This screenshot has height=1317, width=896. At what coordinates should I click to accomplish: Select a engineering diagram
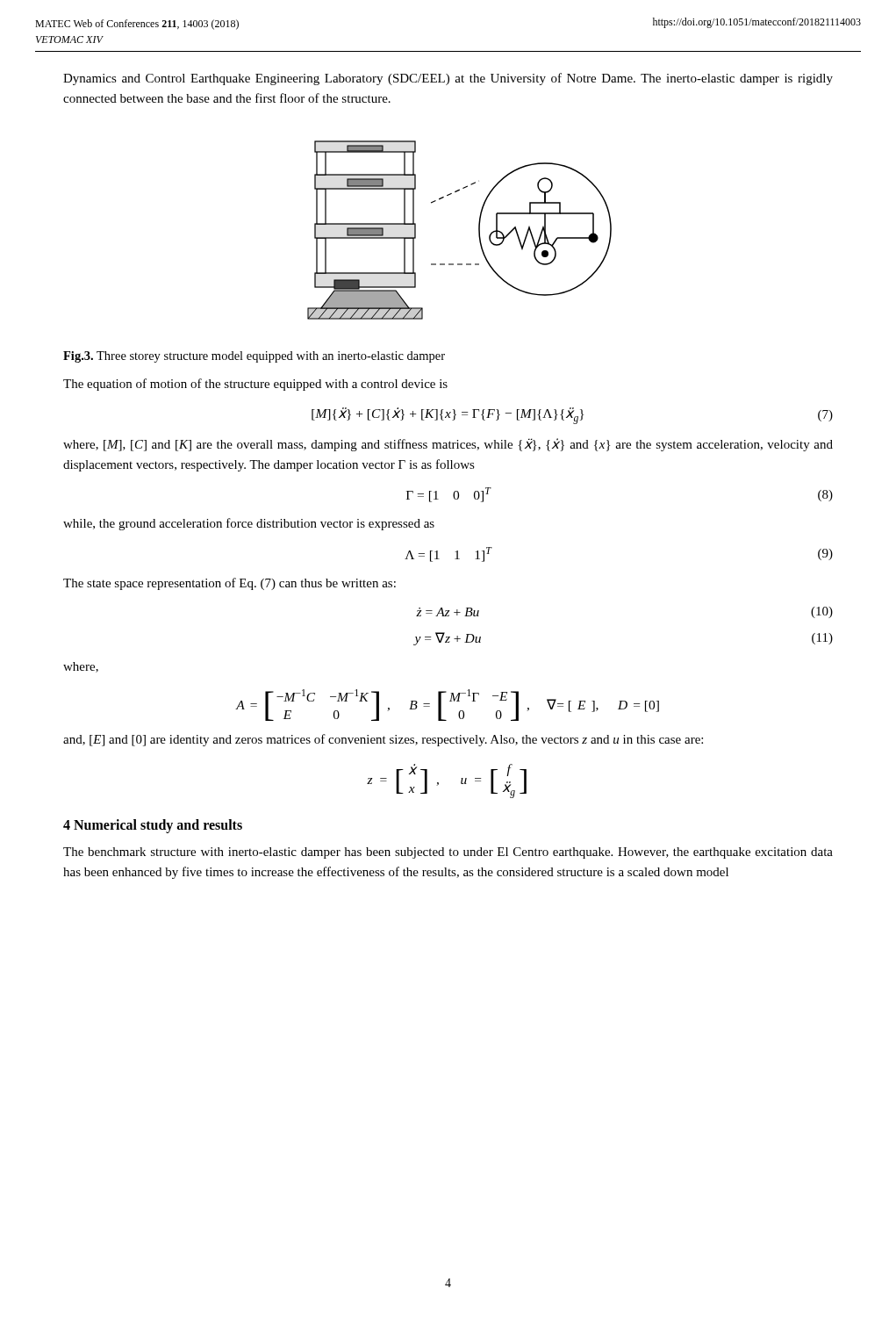click(448, 230)
